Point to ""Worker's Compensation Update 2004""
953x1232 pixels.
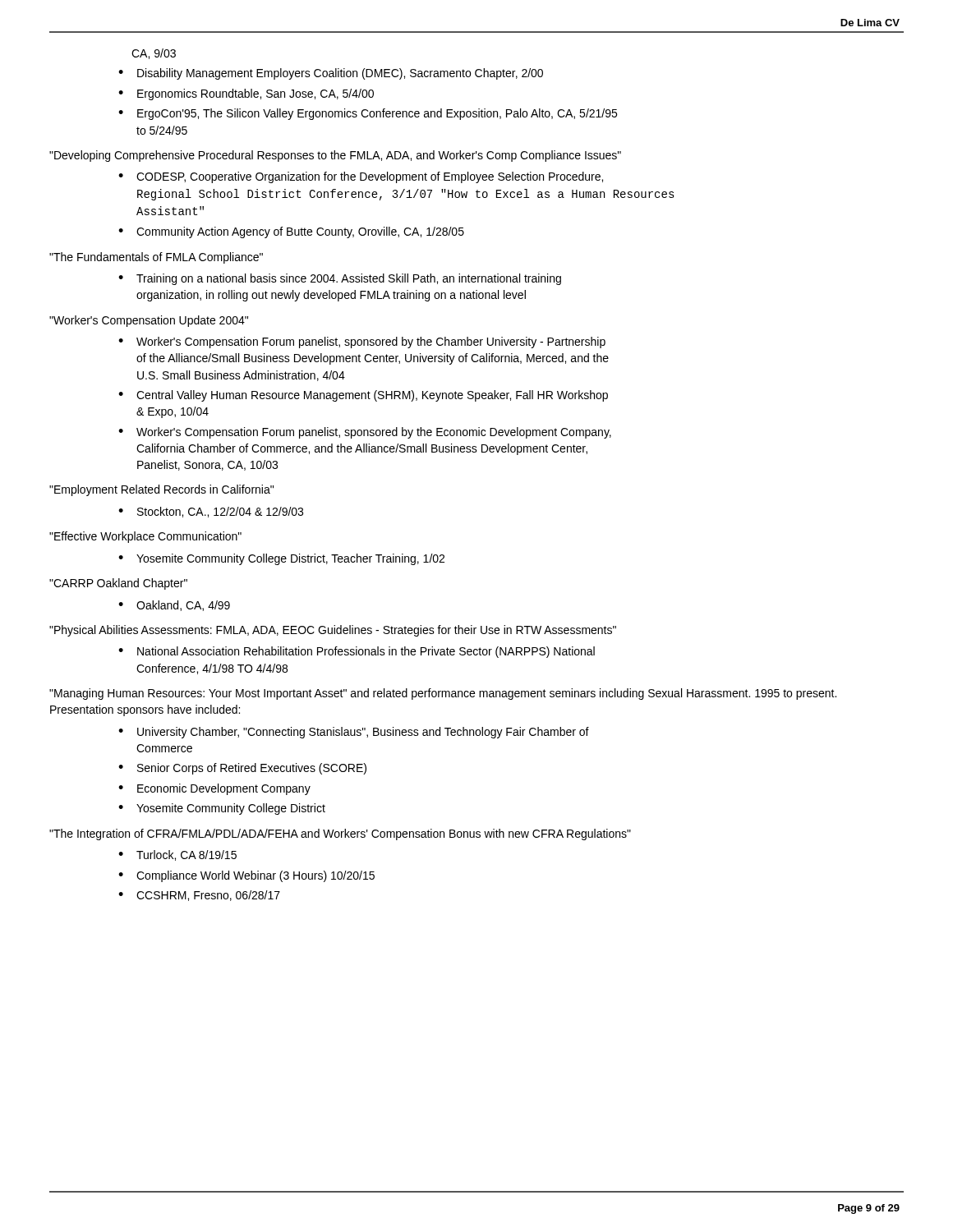(149, 320)
